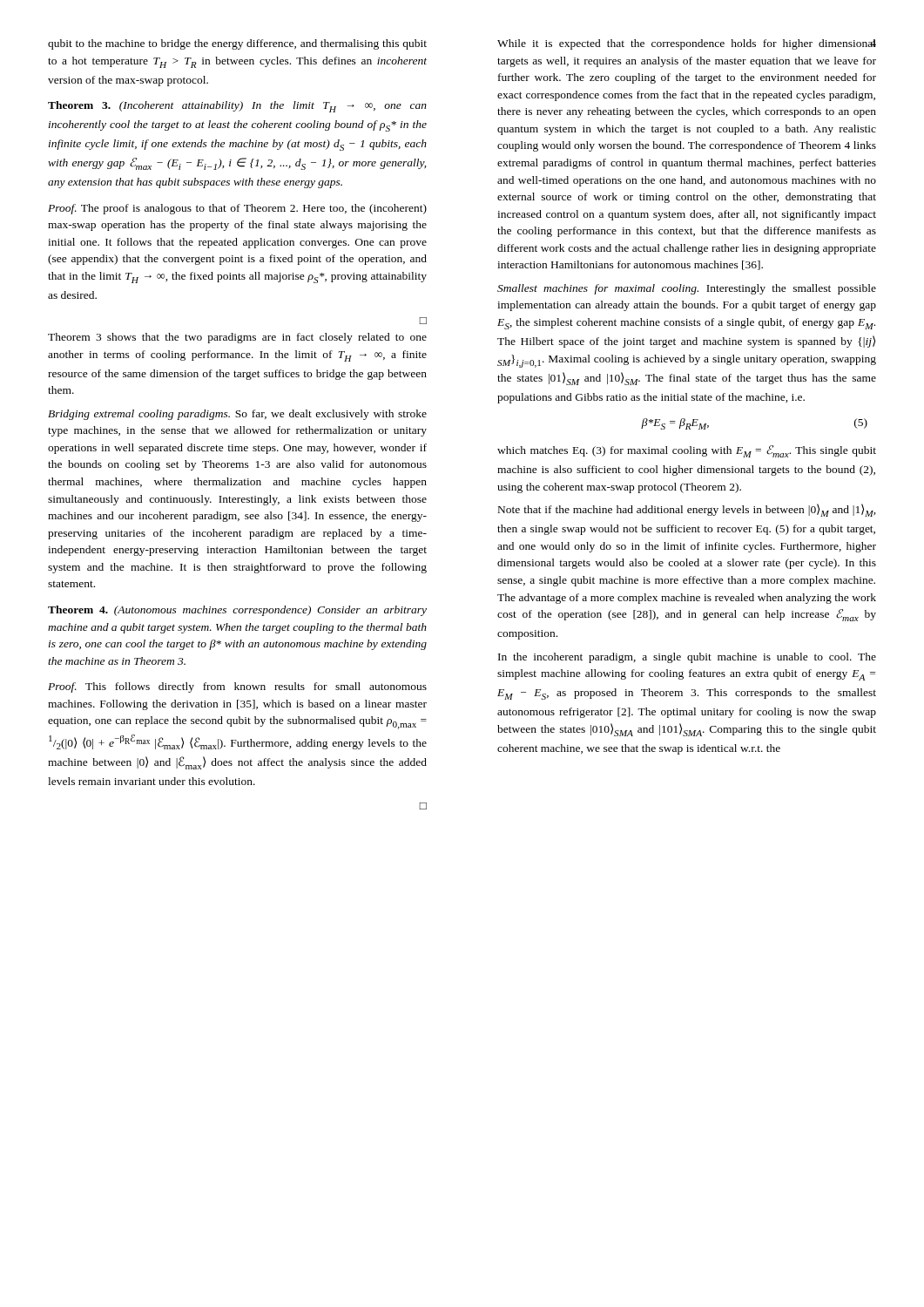Find the text block with the text "which matches Eq. (3) for maximal"
This screenshot has width=924, height=1307.
coord(687,468)
